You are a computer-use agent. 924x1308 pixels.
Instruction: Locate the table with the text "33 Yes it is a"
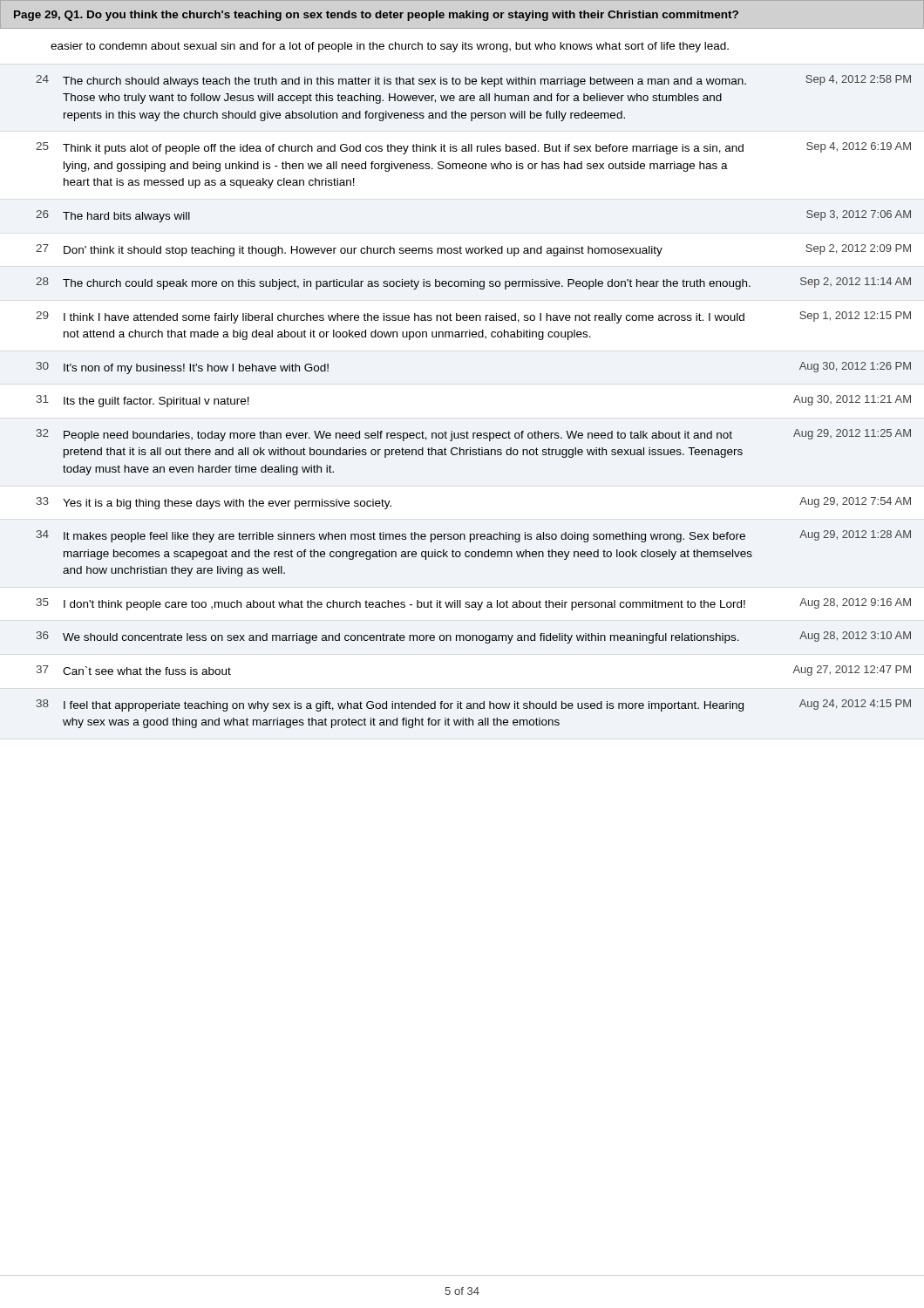point(462,503)
